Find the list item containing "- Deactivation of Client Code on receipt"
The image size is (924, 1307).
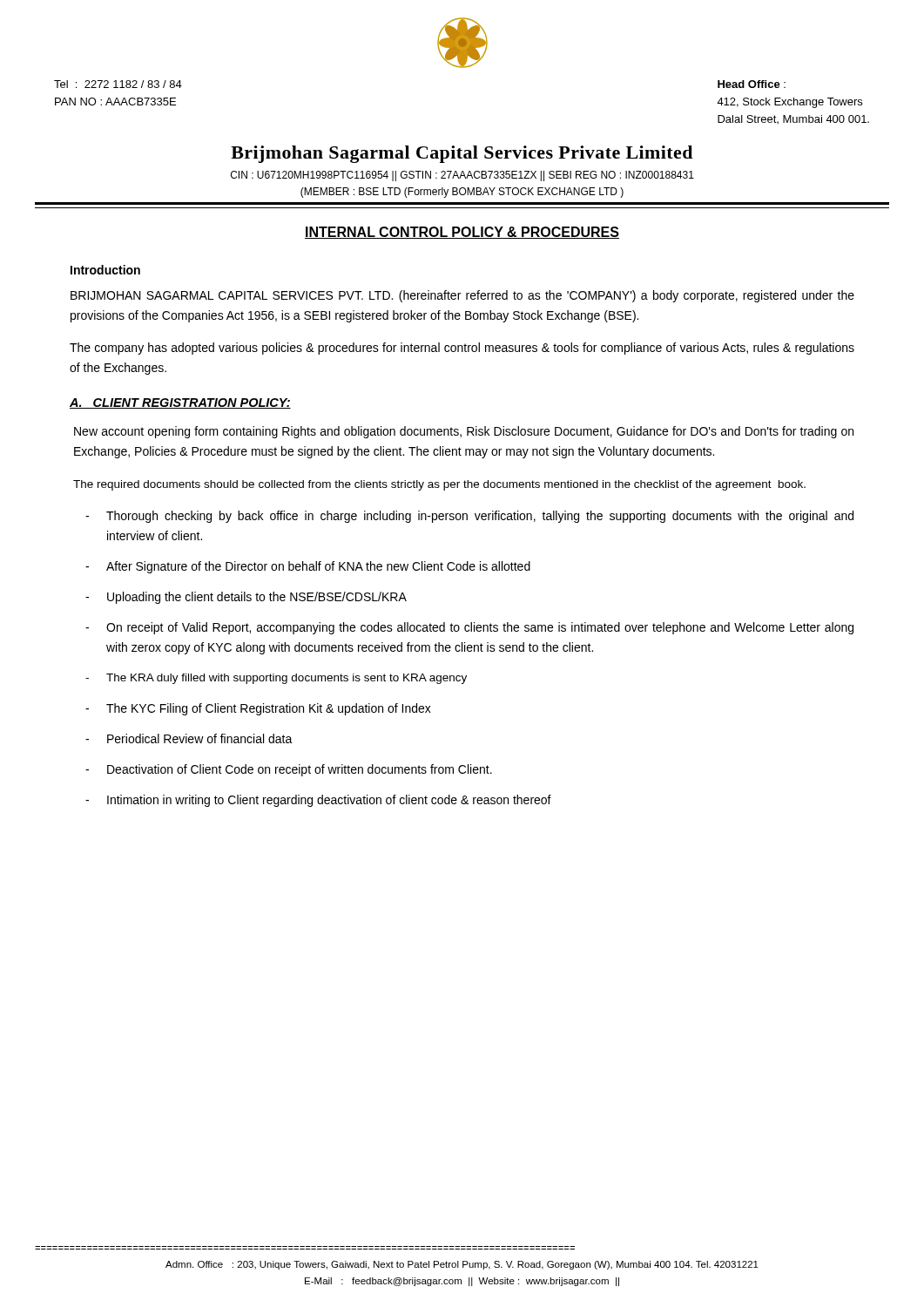(289, 770)
